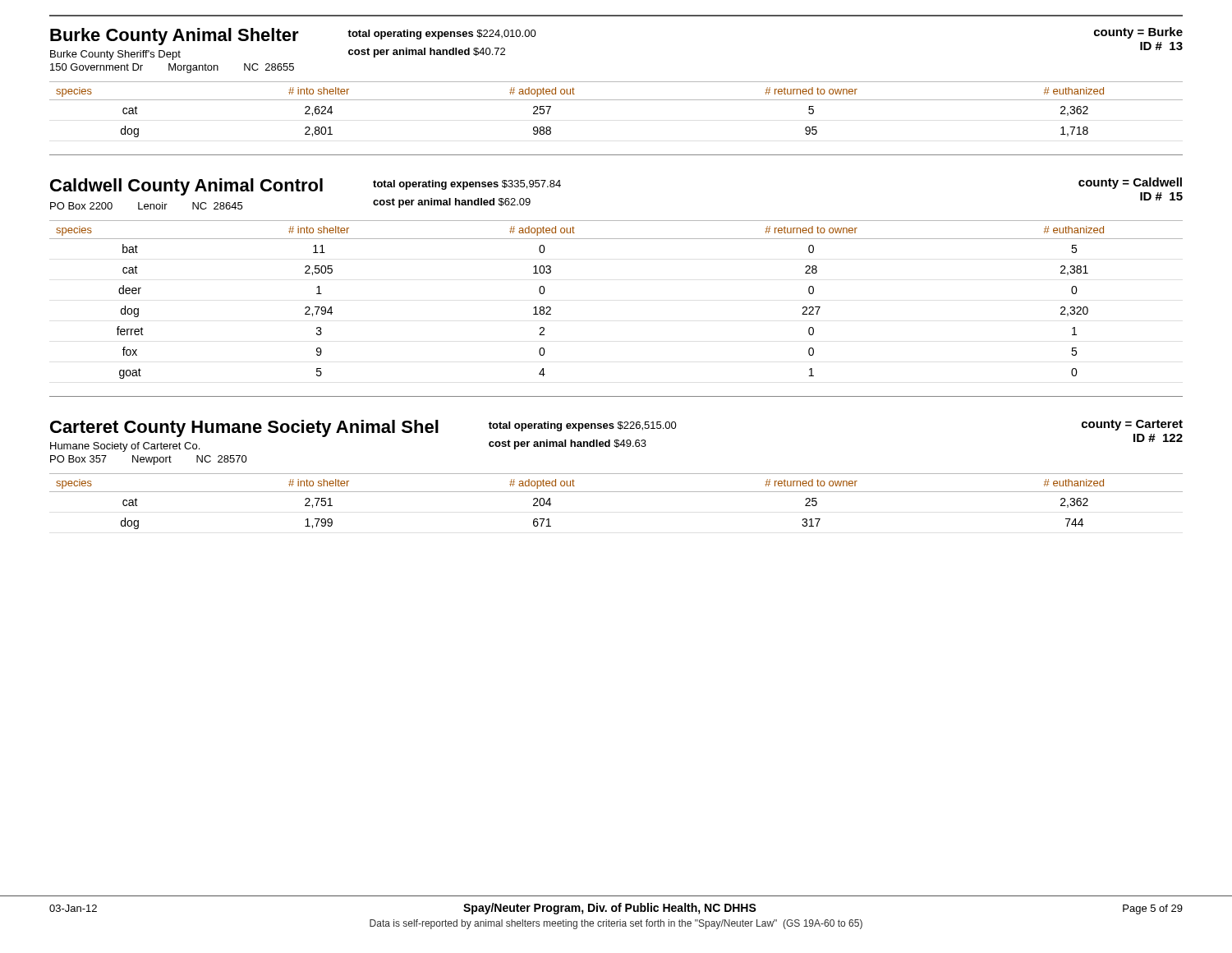1232x953 pixels.
Task: Where is the passage that starts "total operating expenses $335,957.84 cost"?
Action: tap(467, 193)
